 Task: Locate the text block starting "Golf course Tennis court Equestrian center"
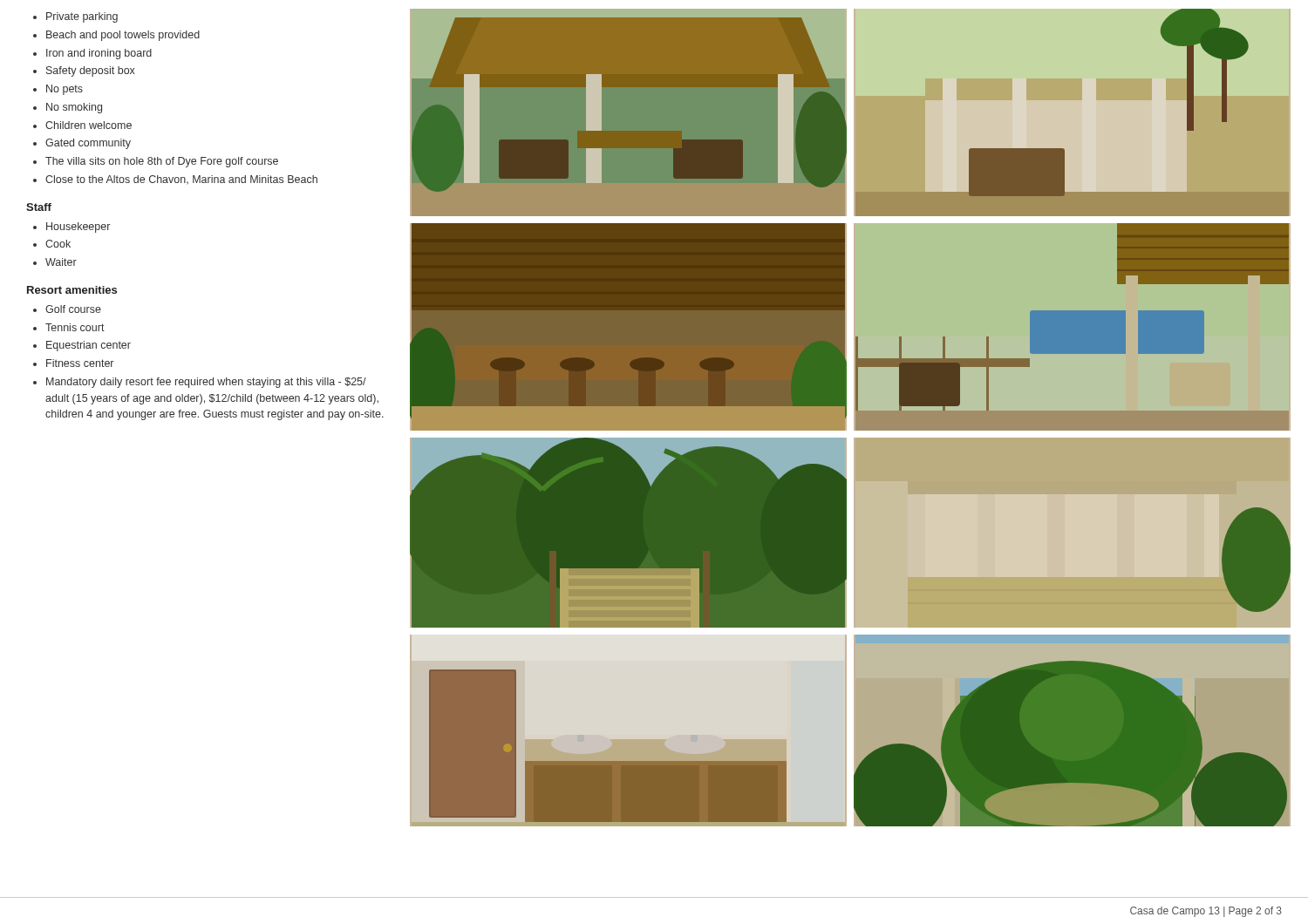(67, 309)
